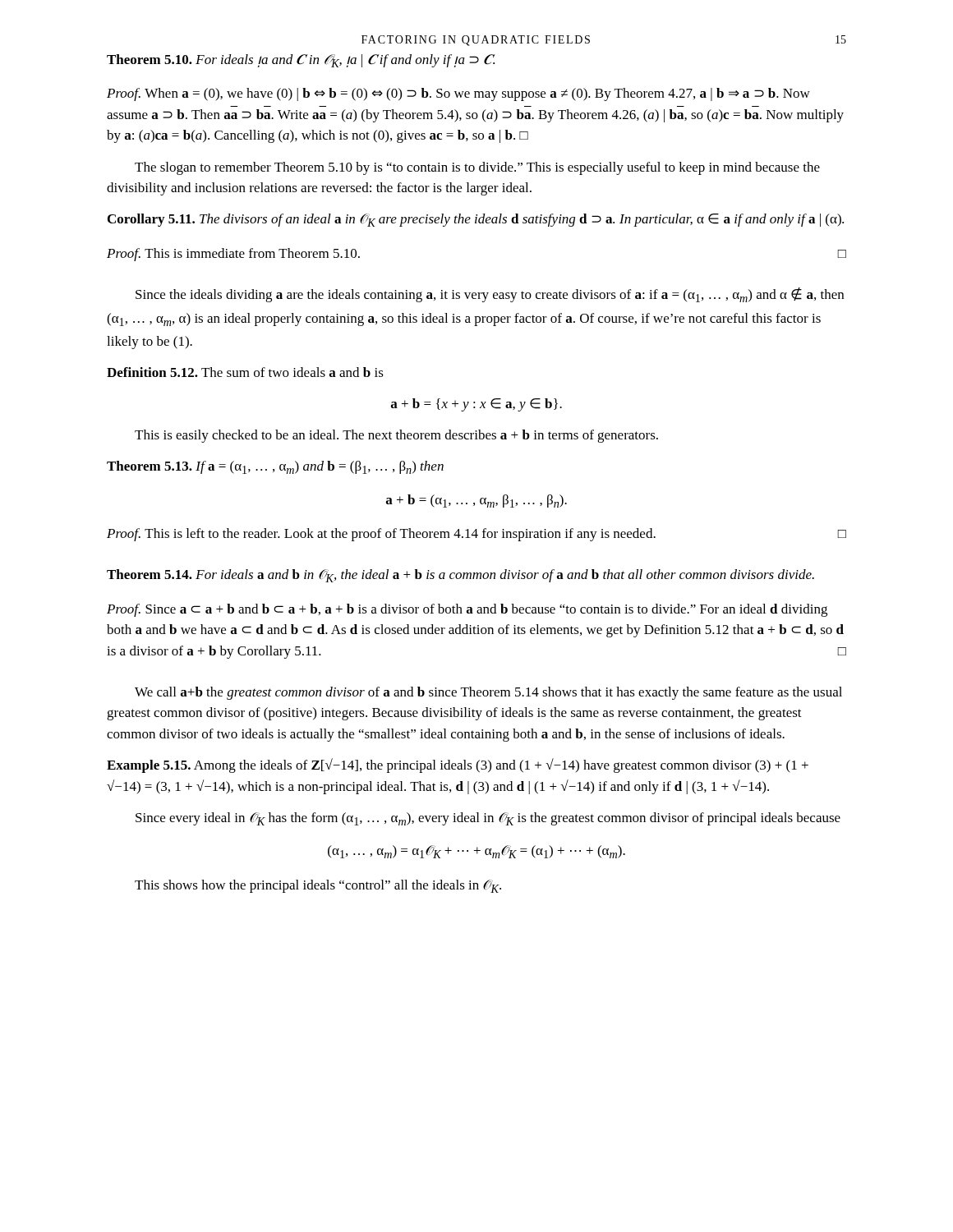
Task: Point to the region starting "a + b = {x + y"
Action: click(x=476, y=404)
